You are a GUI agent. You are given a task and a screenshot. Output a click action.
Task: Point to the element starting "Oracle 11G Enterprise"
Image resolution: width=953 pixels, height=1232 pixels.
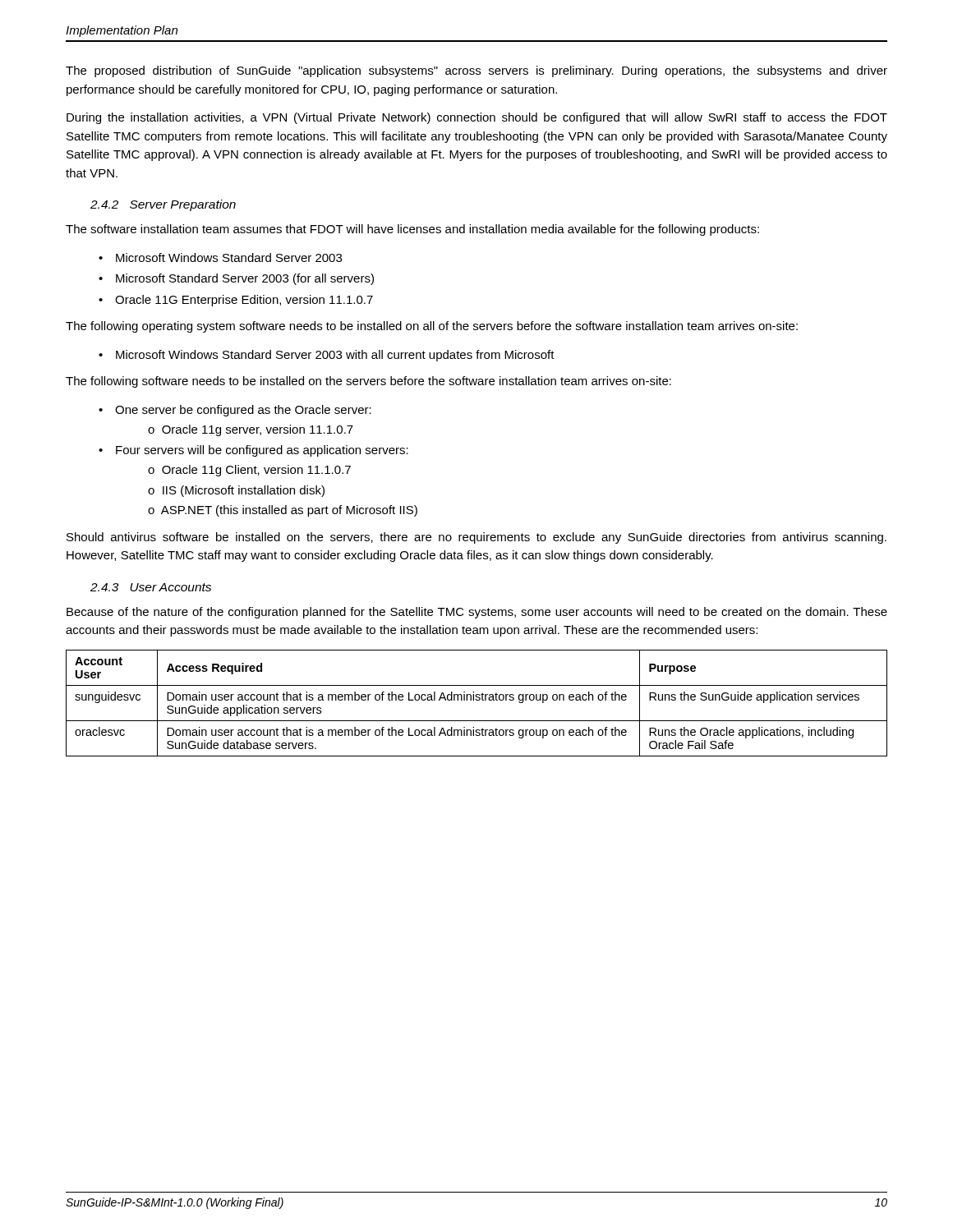[x=244, y=299]
